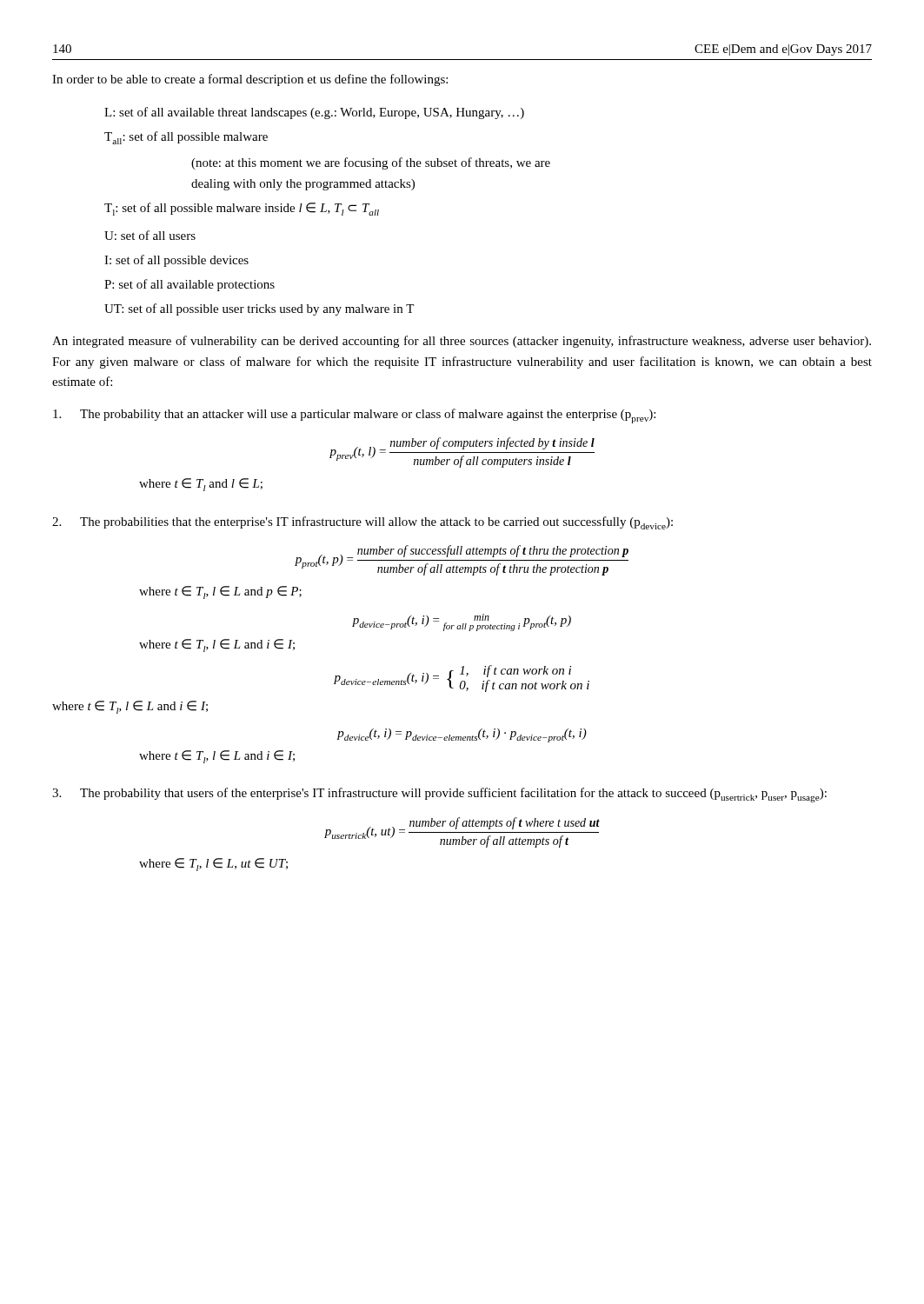
Task: Click the passage that begins "UT: set of"
Action: (x=259, y=309)
